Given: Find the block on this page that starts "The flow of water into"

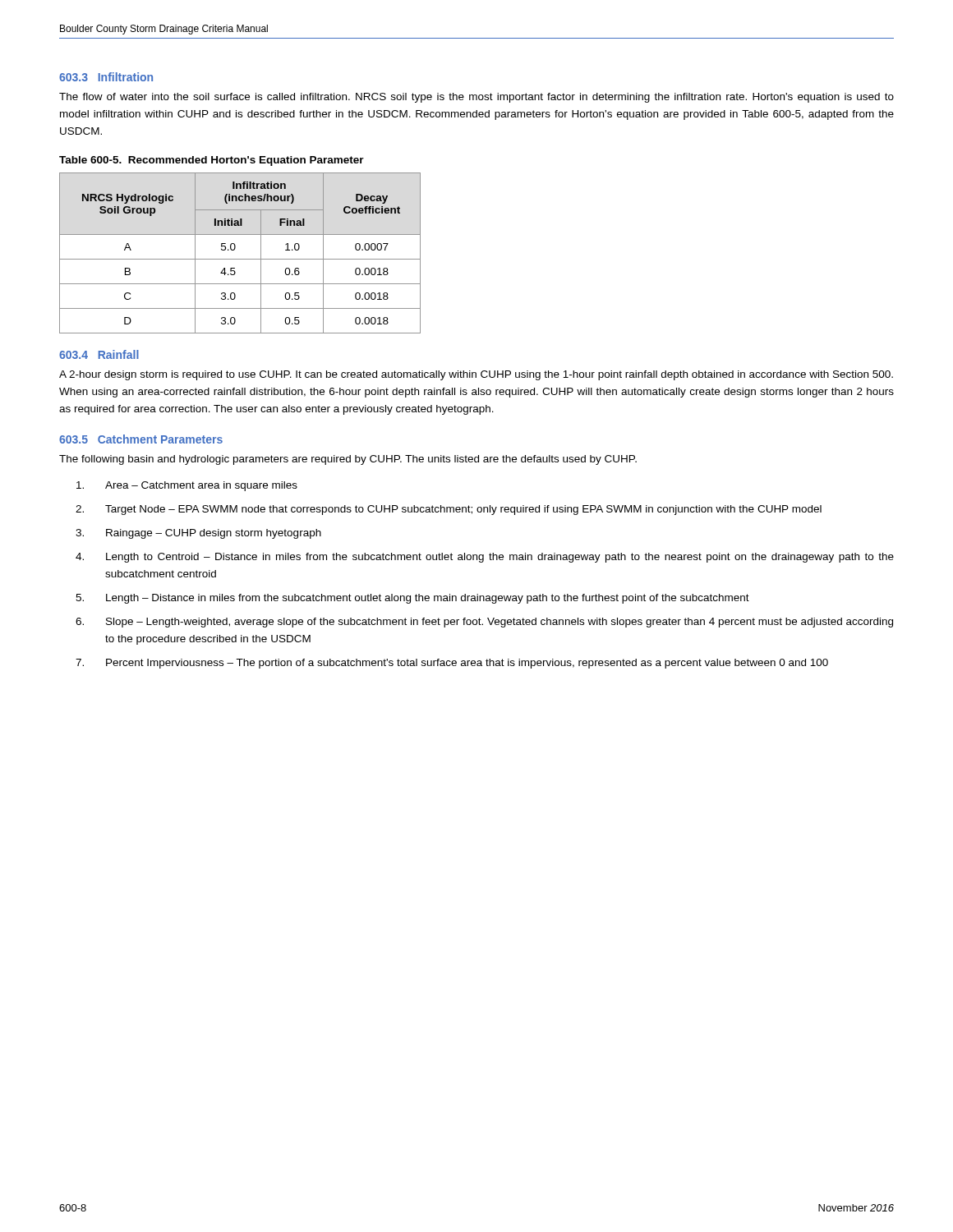Looking at the screenshot, I should (476, 114).
